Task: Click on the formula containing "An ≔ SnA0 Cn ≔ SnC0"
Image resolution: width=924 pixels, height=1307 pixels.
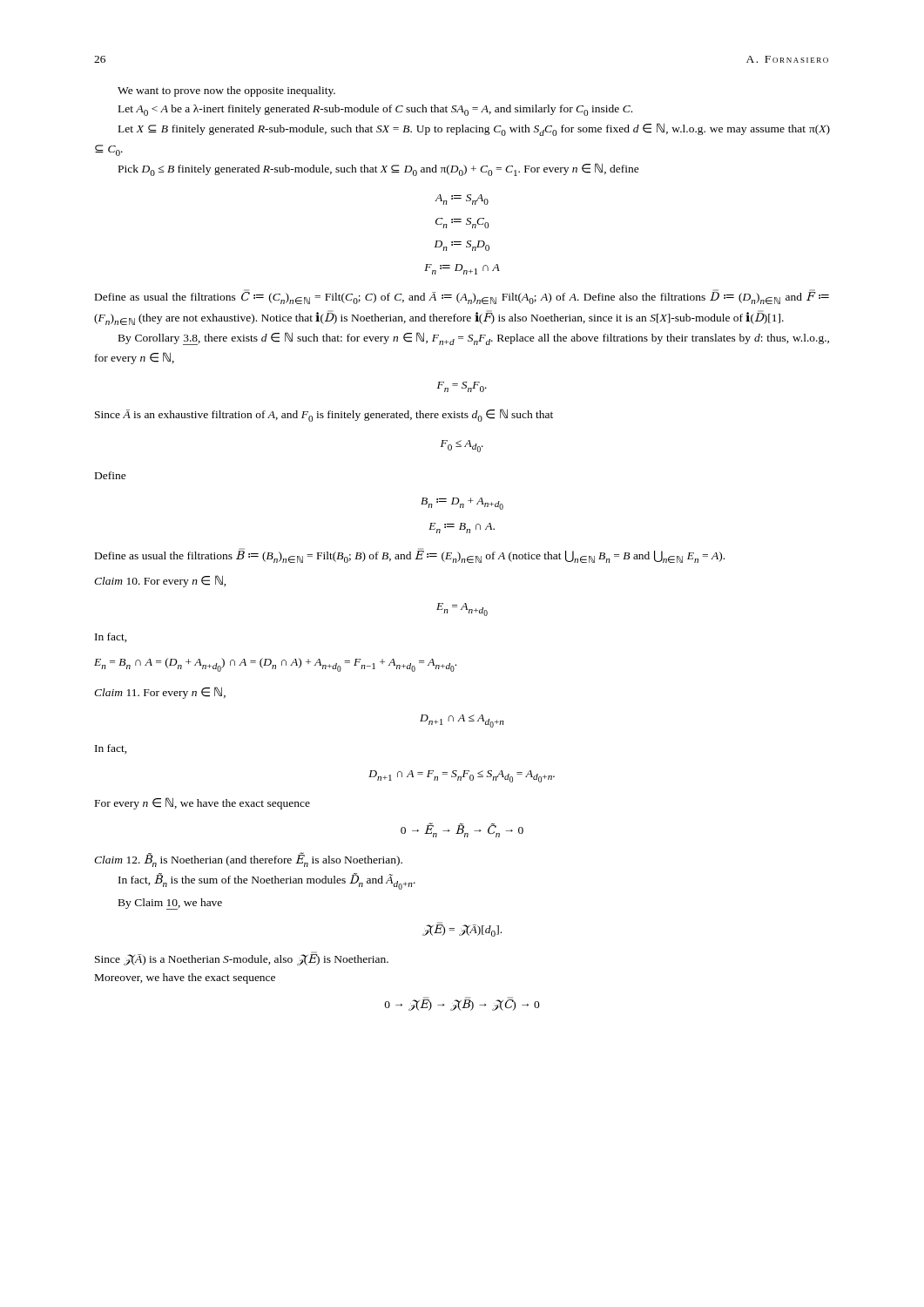Action: (462, 234)
